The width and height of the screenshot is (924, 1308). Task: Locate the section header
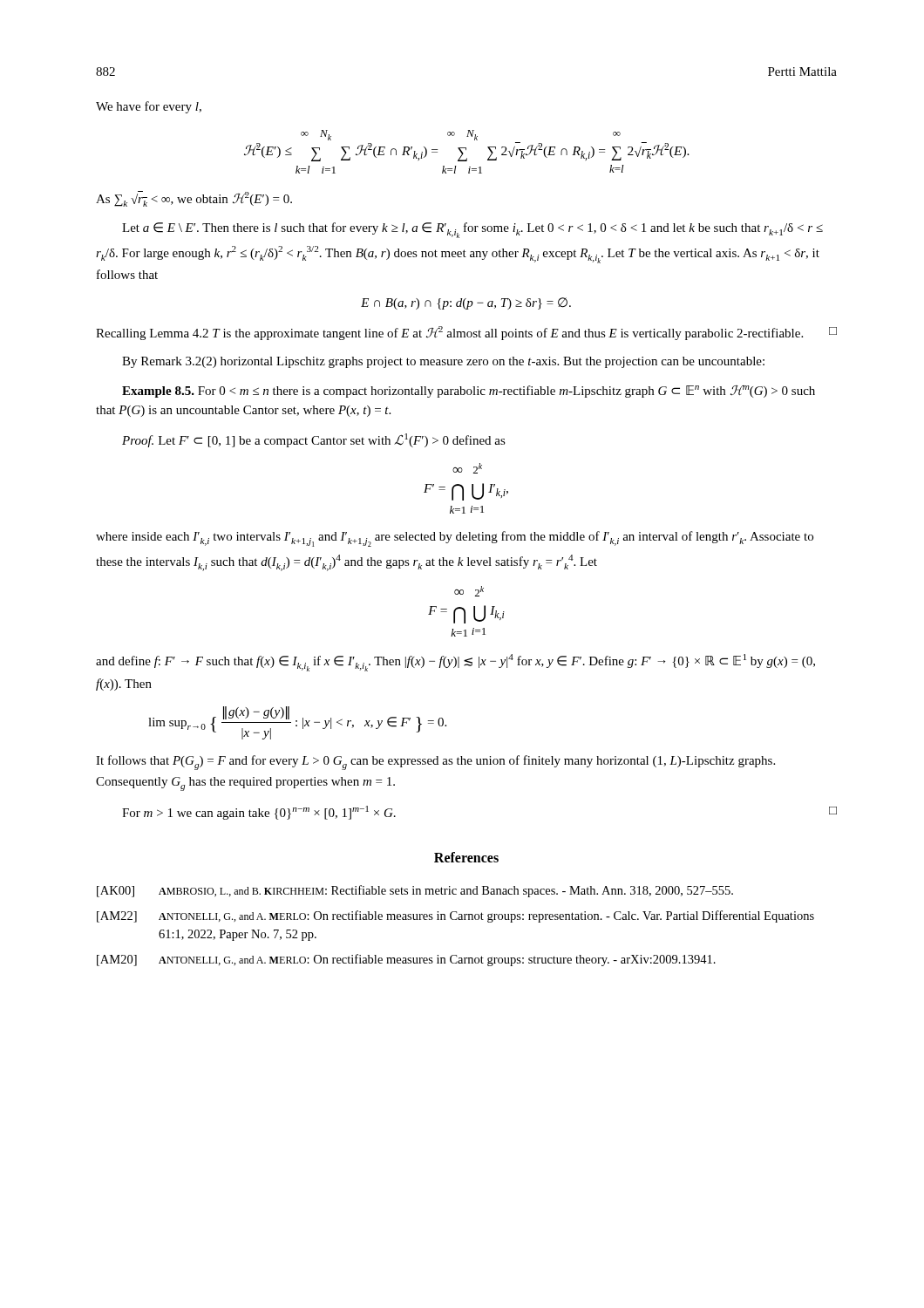tap(466, 857)
